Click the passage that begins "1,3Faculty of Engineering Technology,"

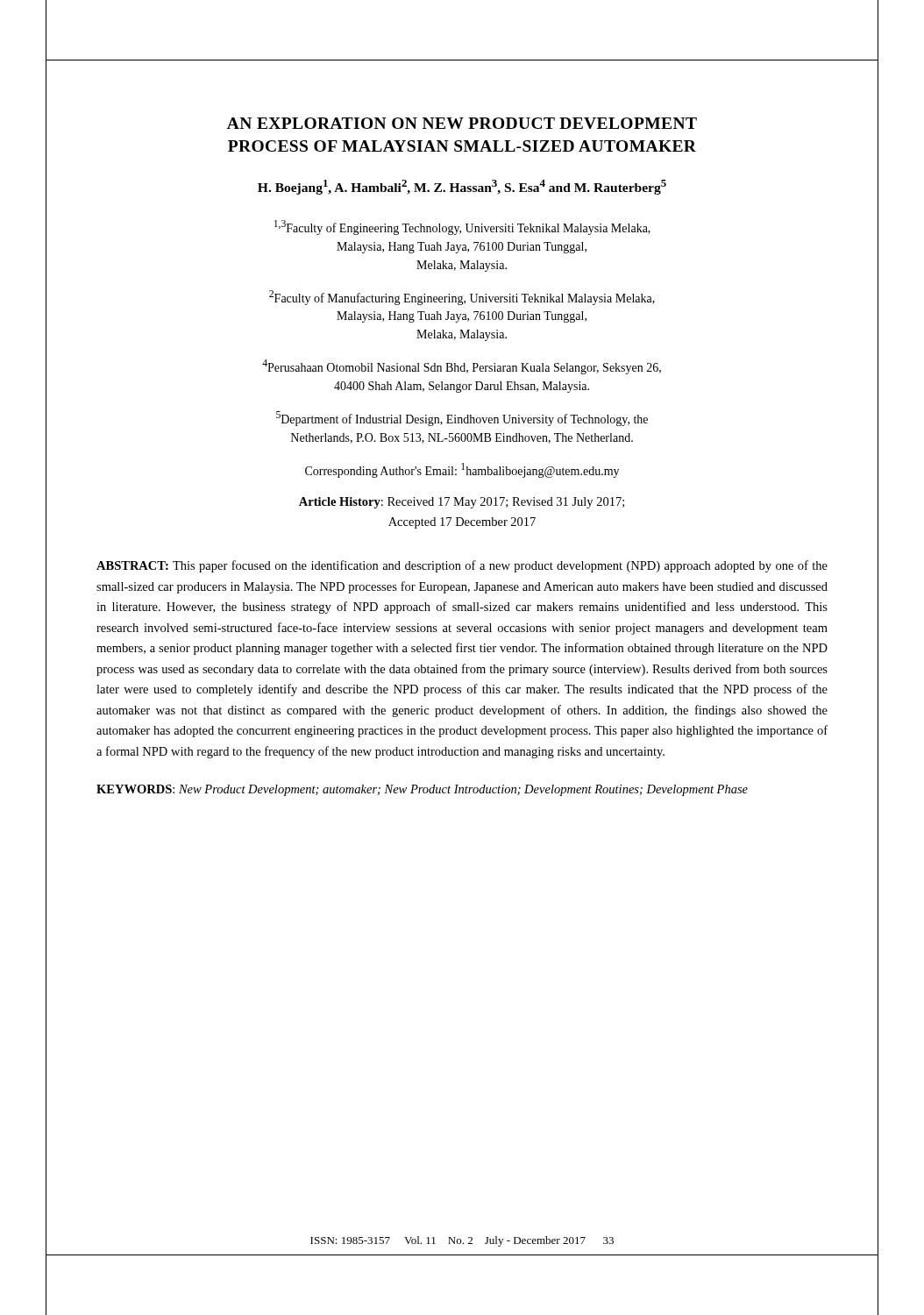(x=462, y=245)
